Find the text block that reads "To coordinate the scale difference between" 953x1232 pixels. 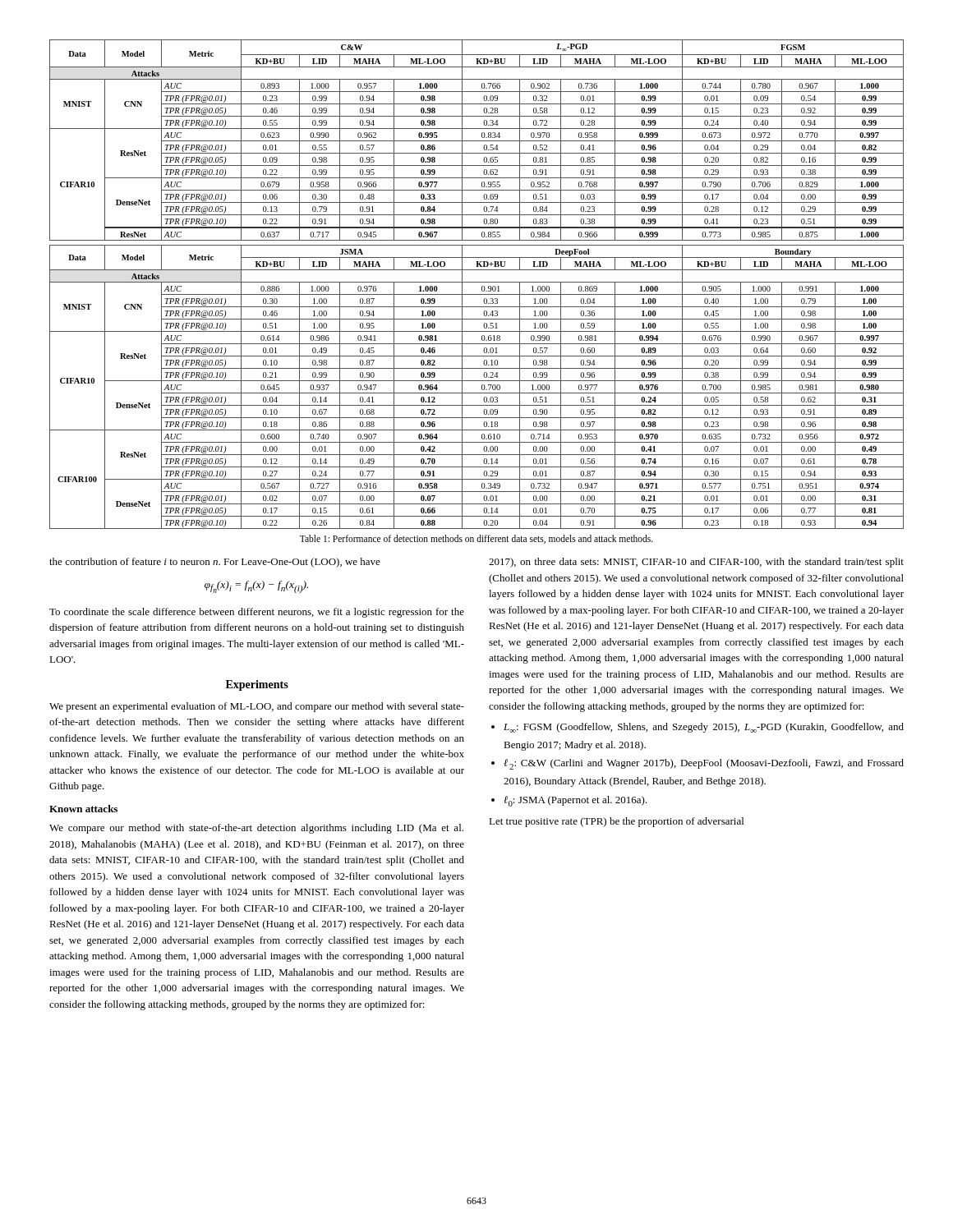(257, 635)
